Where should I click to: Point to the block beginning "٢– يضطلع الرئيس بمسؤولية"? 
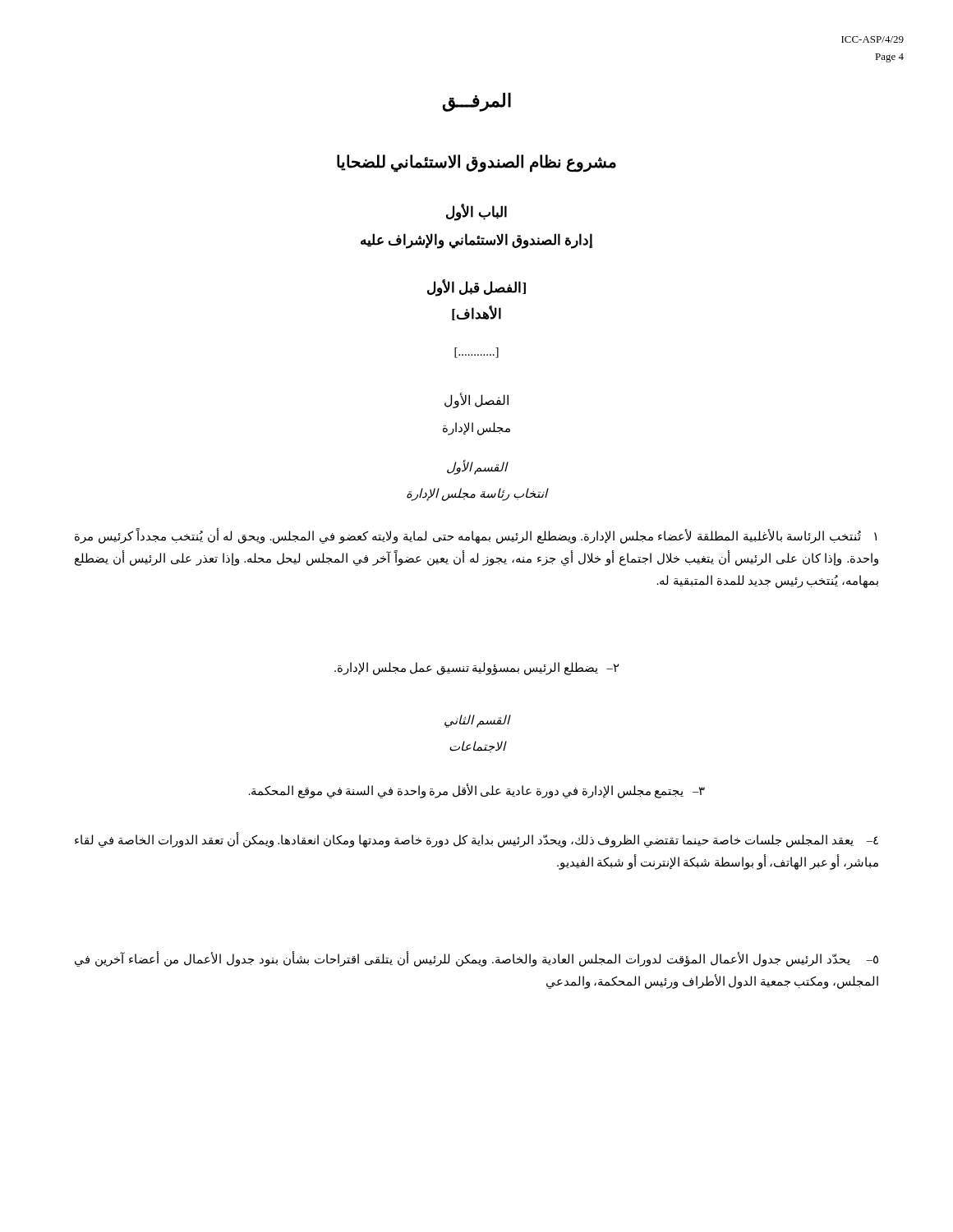click(476, 668)
